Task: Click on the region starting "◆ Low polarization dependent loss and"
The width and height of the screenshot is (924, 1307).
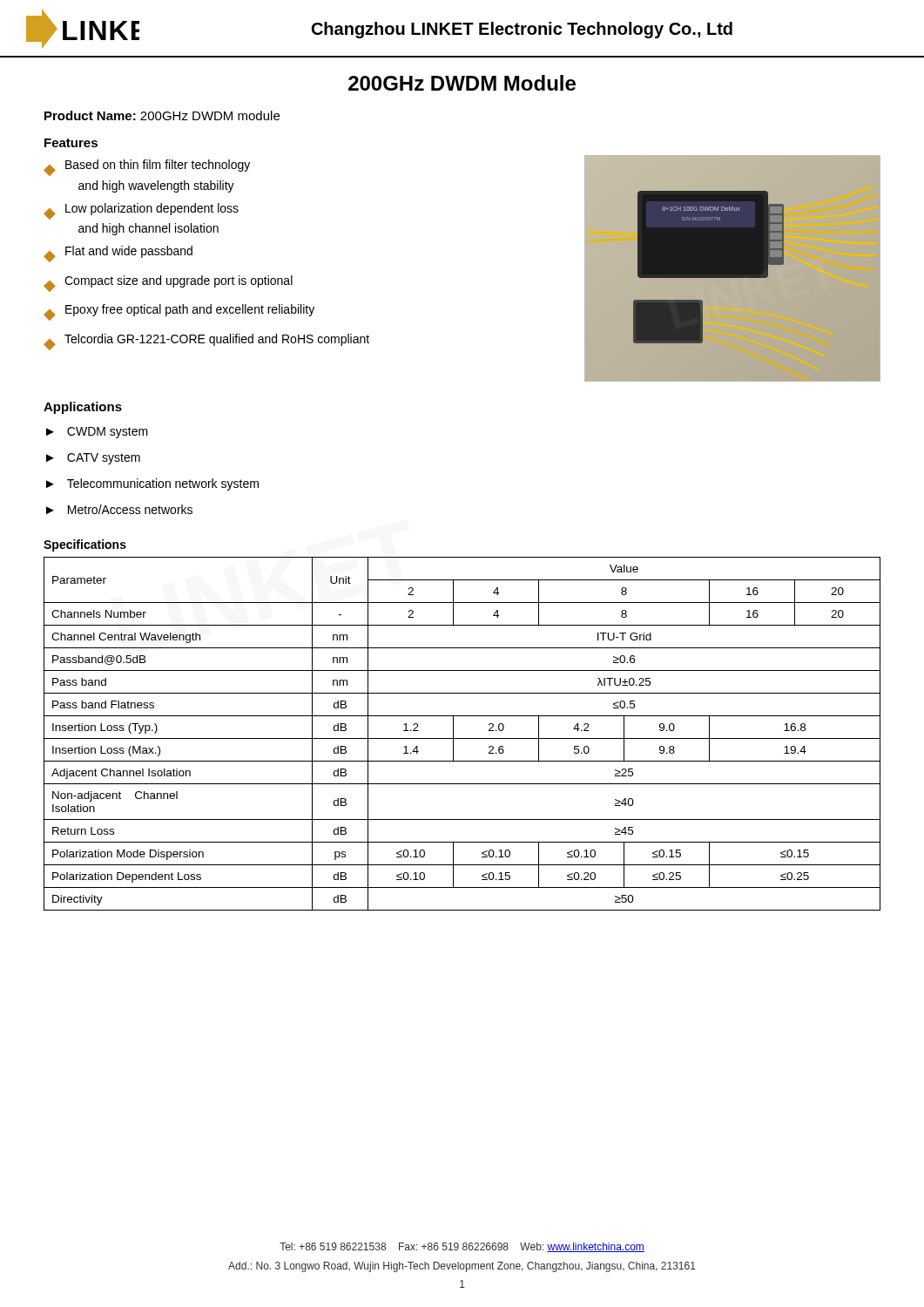Action: coord(141,219)
